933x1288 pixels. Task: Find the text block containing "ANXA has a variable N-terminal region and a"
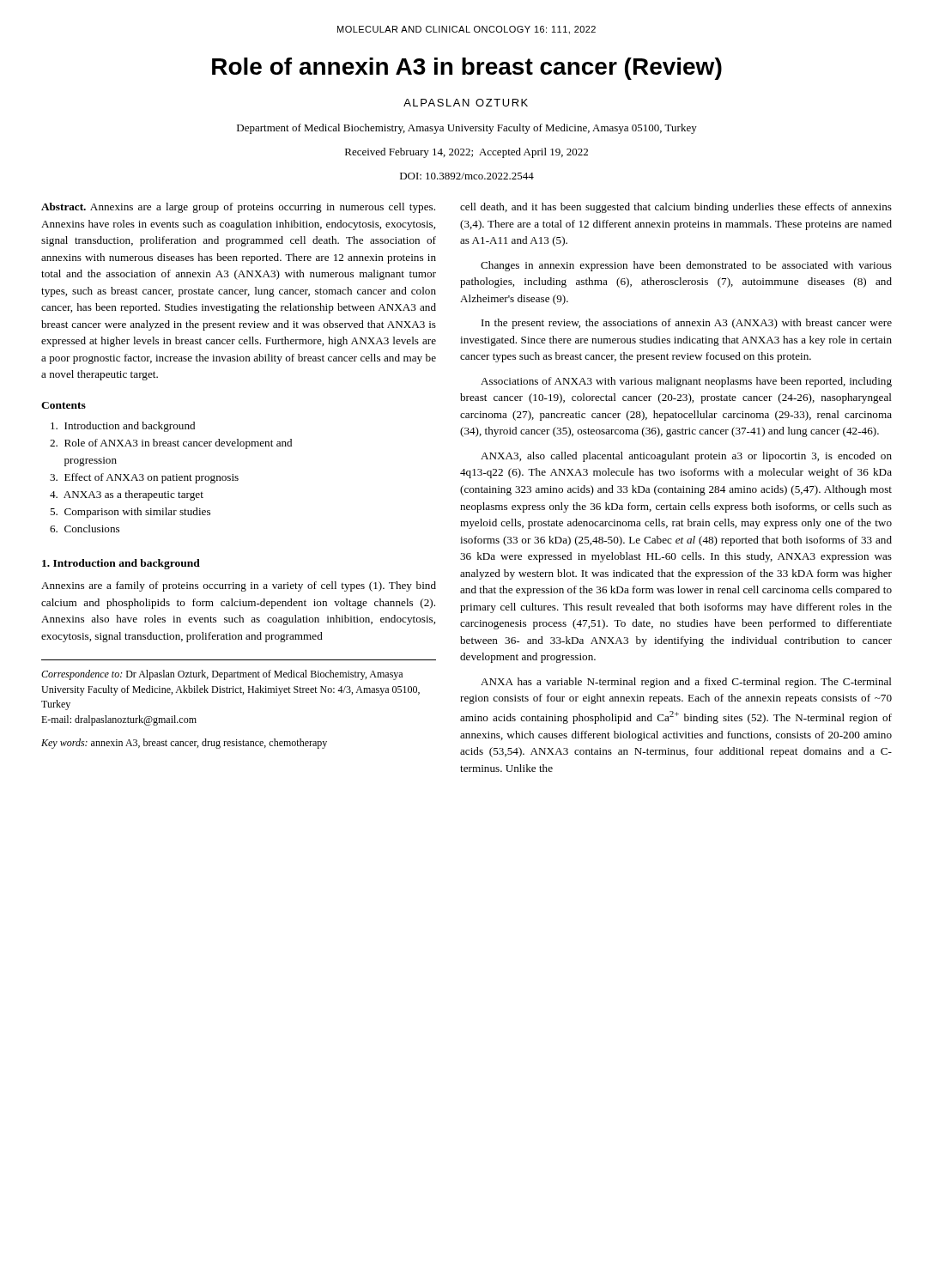(676, 725)
